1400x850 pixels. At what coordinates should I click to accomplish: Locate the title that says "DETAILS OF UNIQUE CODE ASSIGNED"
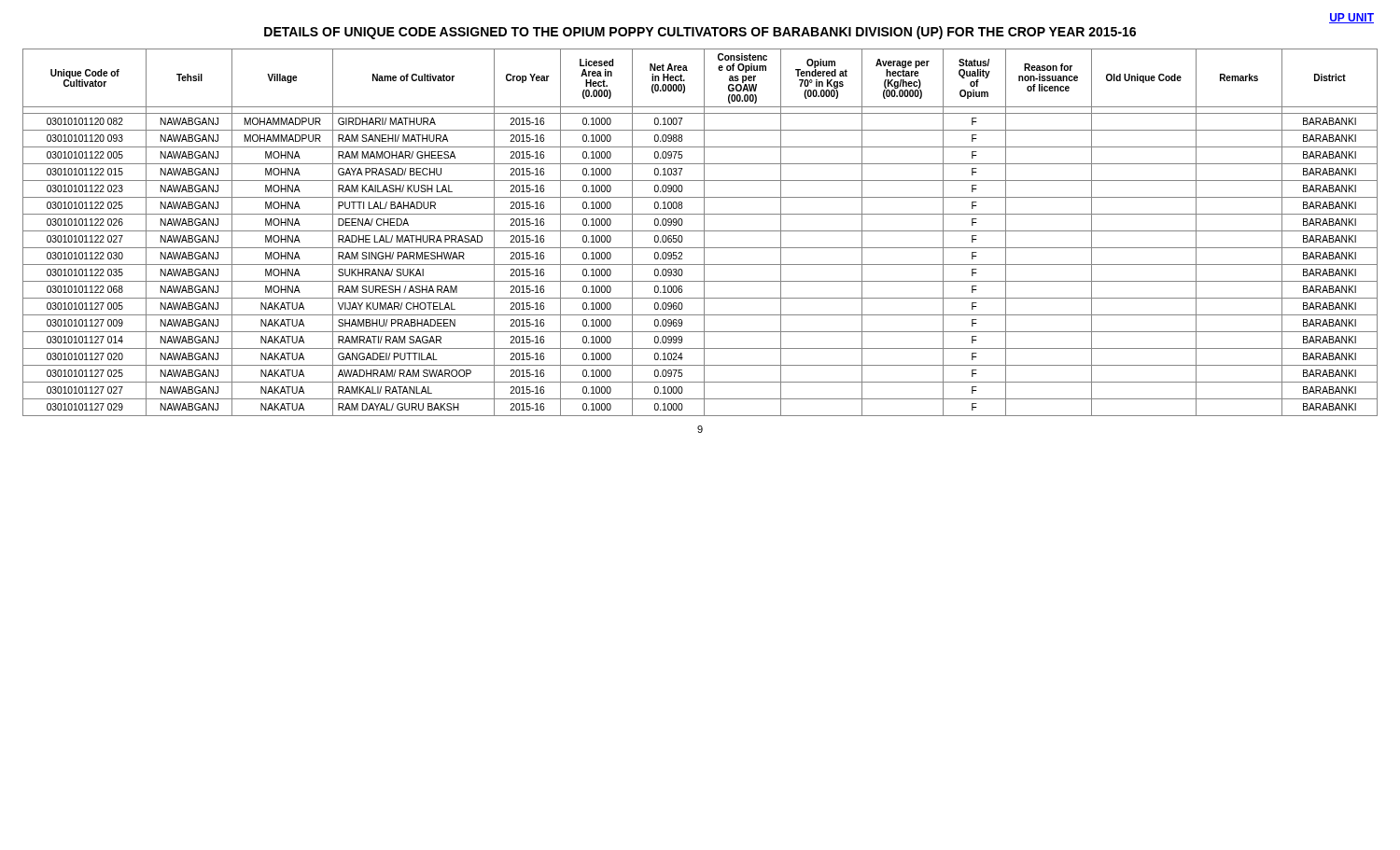tap(700, 32)
